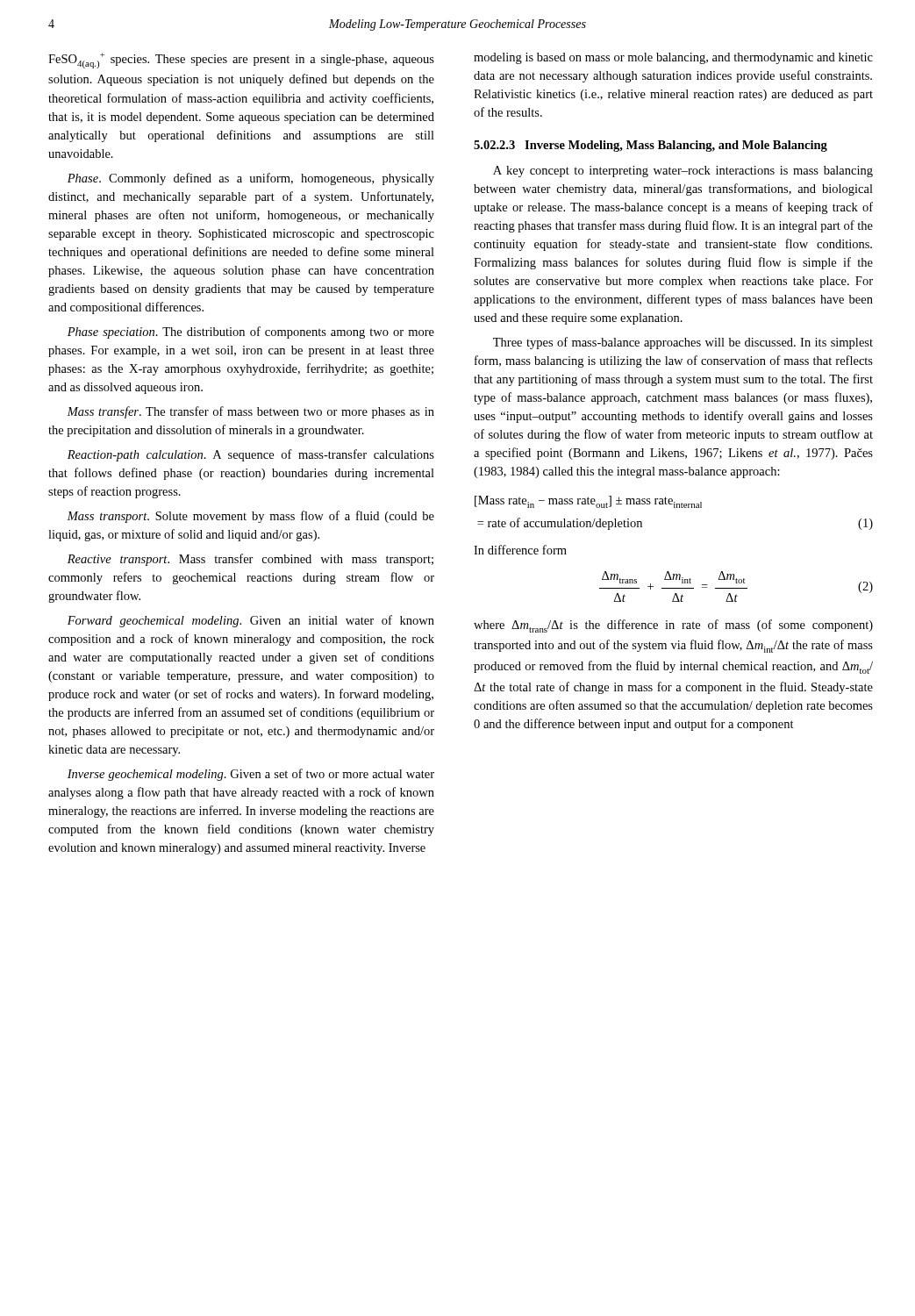Viewport: 915px width, 1316px height.
Task: Navigate to the element starting "Phase speciation. The distribution of"
Action: tap(241, 359)
